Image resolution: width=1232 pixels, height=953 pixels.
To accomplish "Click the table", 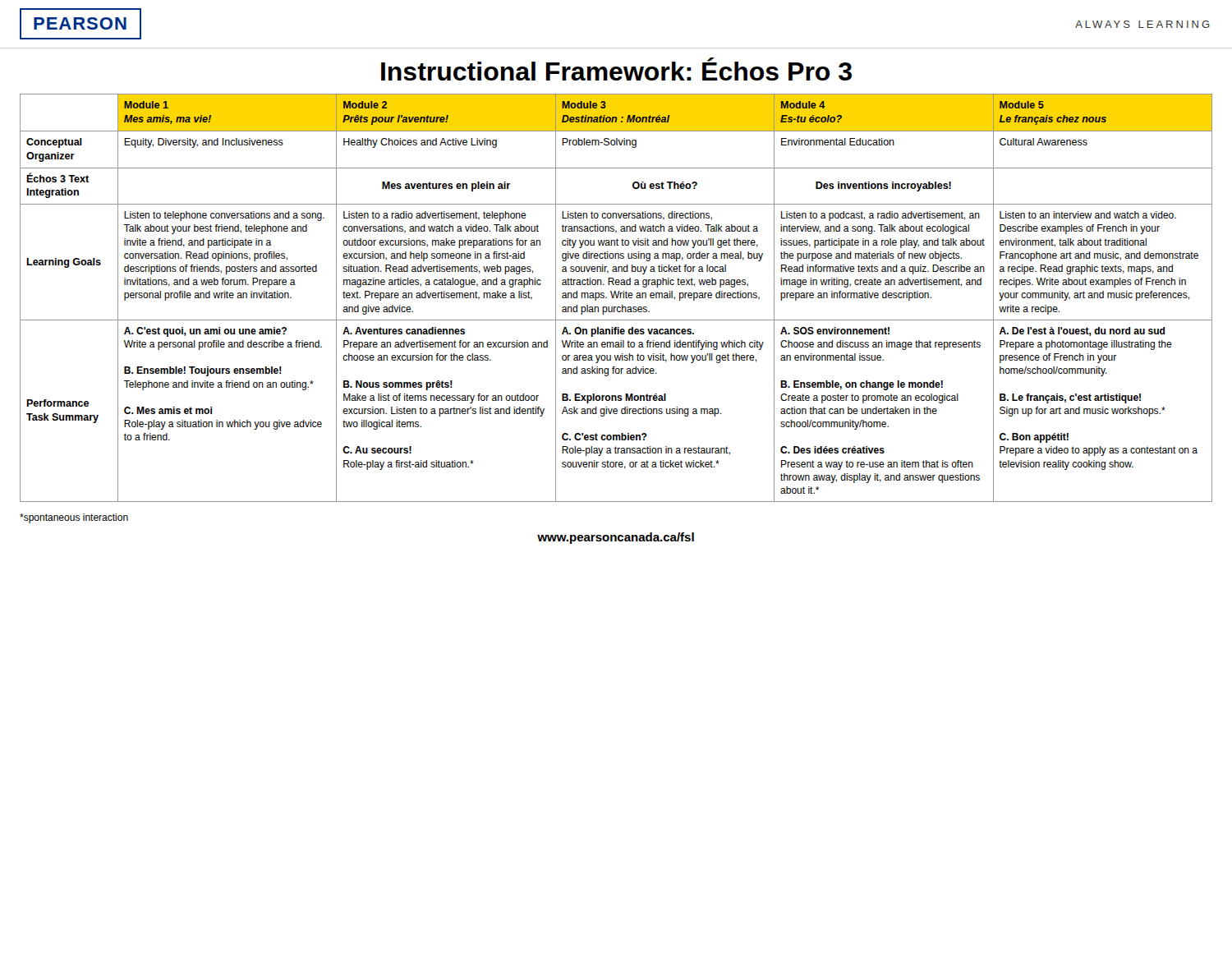I will 616,298.
